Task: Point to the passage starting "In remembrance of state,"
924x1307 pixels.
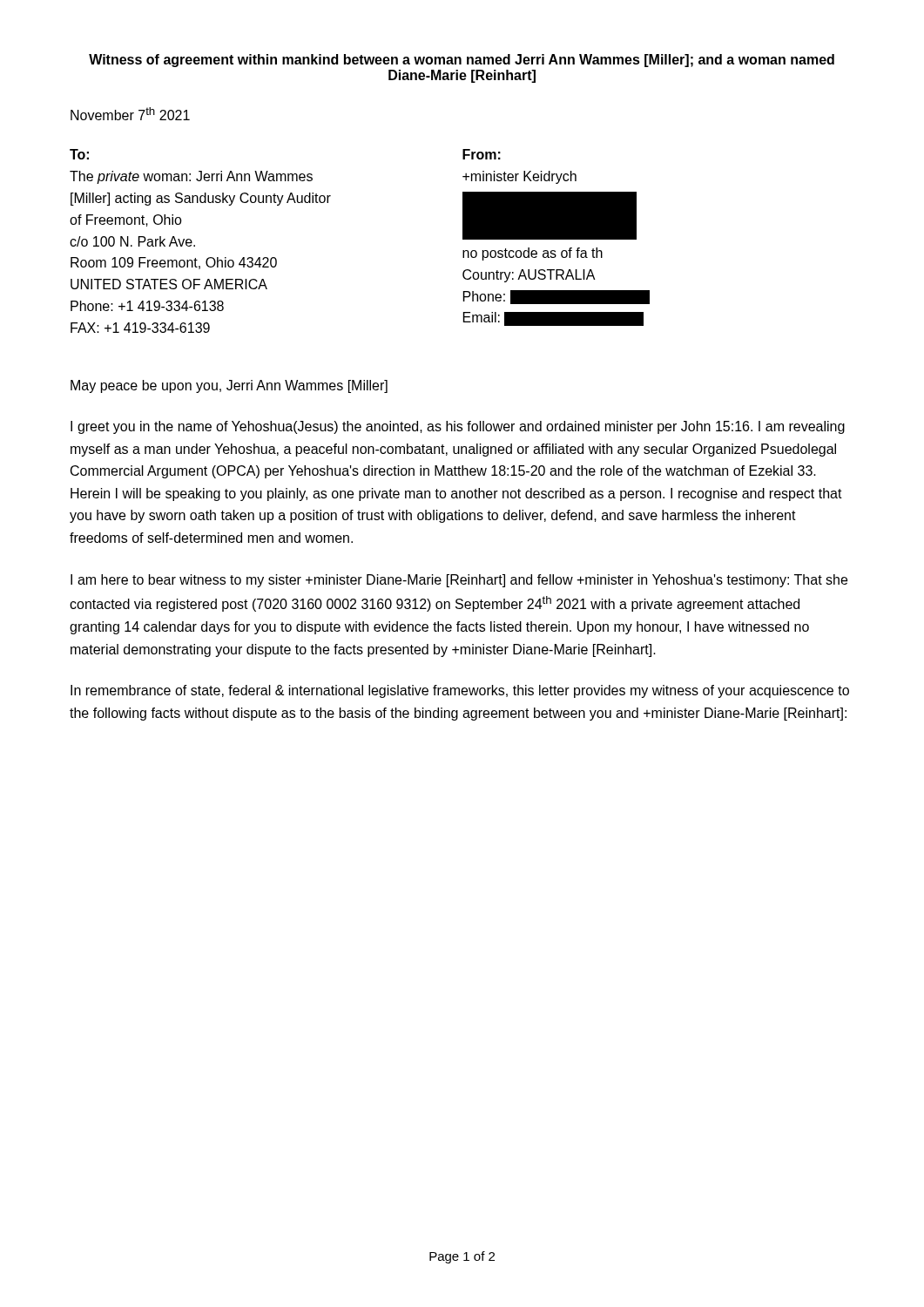Action: pyautogui.click(x=460, y=702)
